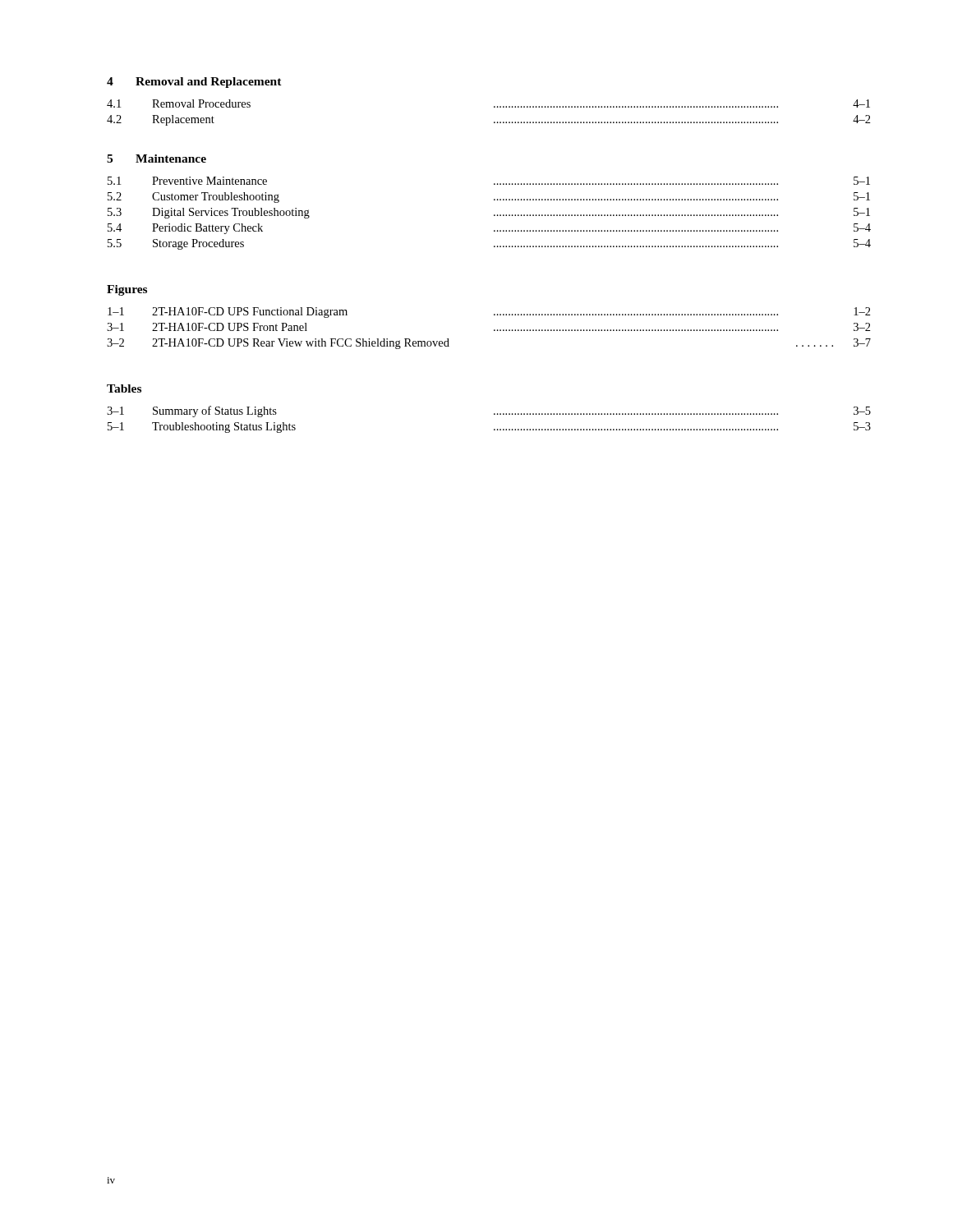Find the list item that reads "5.5 Storage Procedures ................................................................................................ 5–4"
953x1232 pixels.
pyautogui.click(x=489, y=244)
